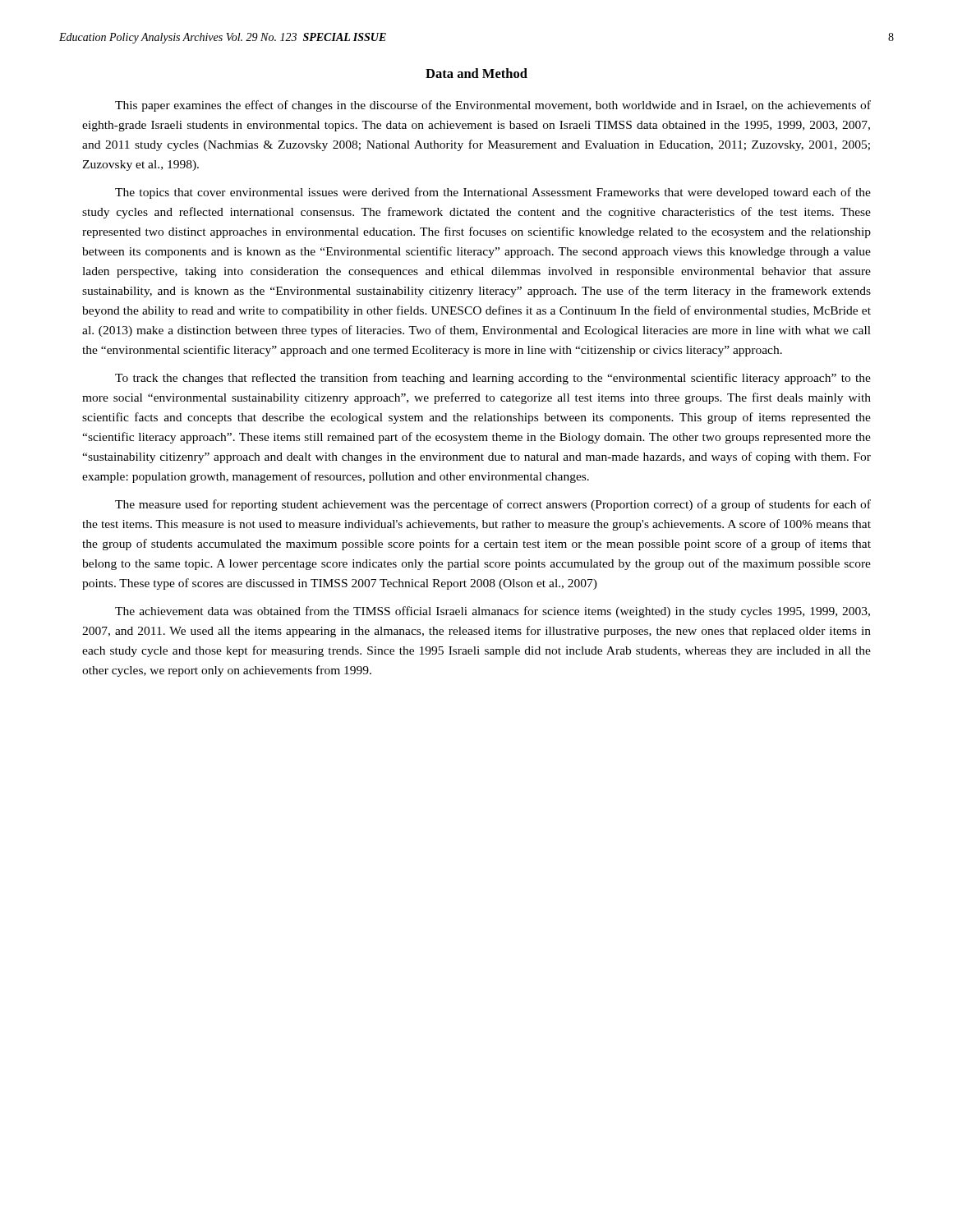Click on the text block starting "The topics that"

[x=476, y=271]
